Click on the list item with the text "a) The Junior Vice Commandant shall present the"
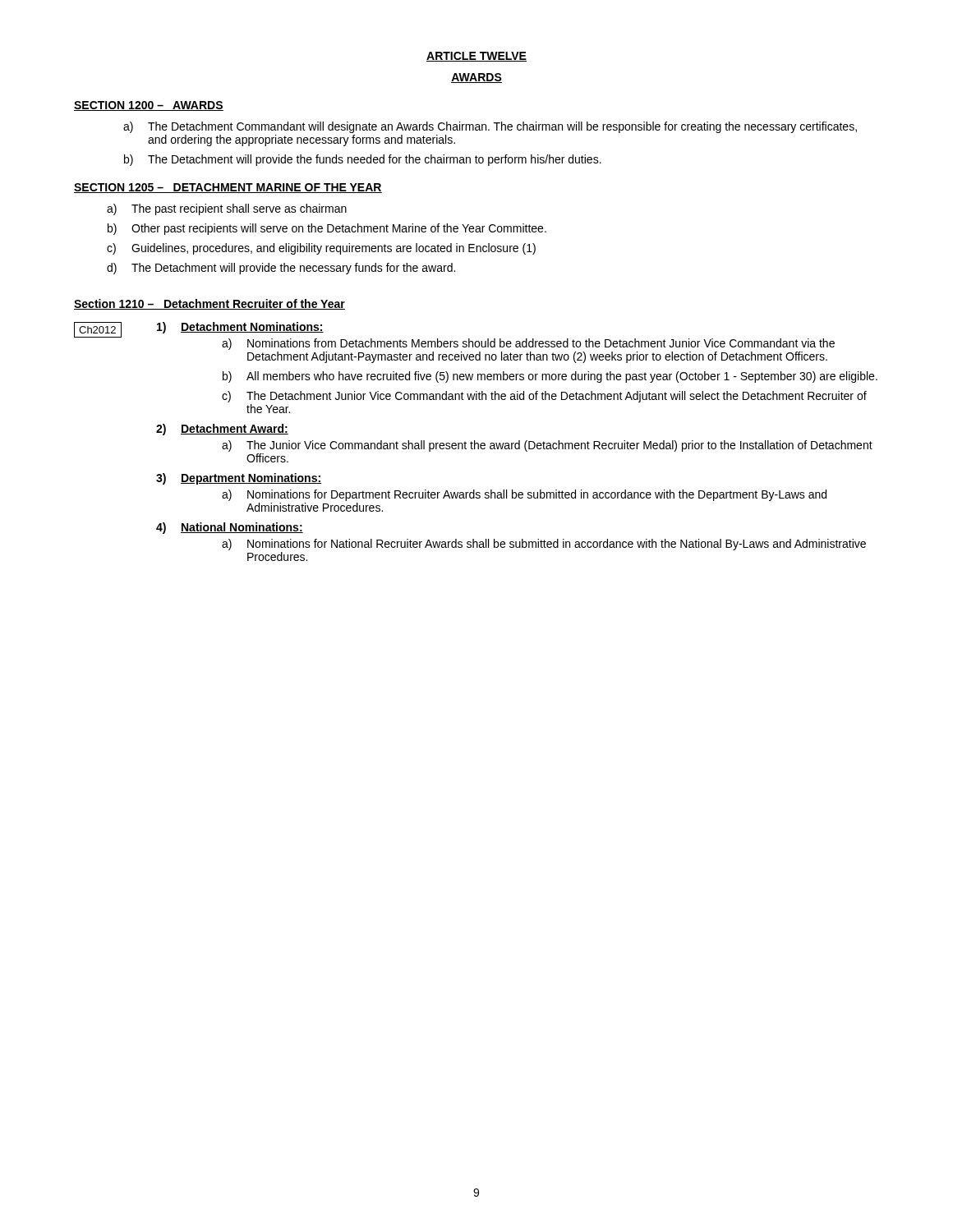Viewport: 953px width, 1232px height. pyautogui.click(x=550, y=452)
